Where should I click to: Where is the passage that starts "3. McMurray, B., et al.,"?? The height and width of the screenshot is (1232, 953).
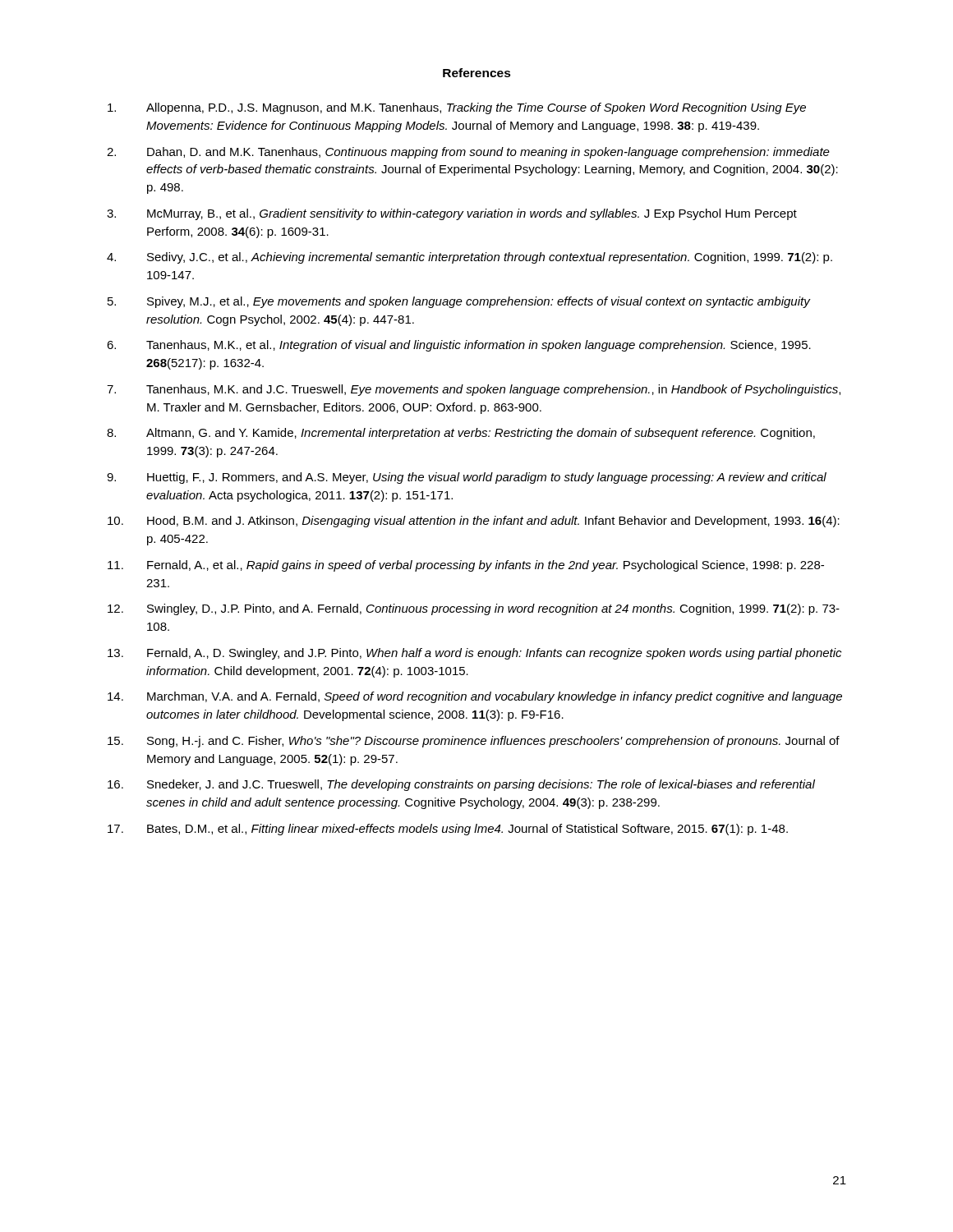pos(476,222)
